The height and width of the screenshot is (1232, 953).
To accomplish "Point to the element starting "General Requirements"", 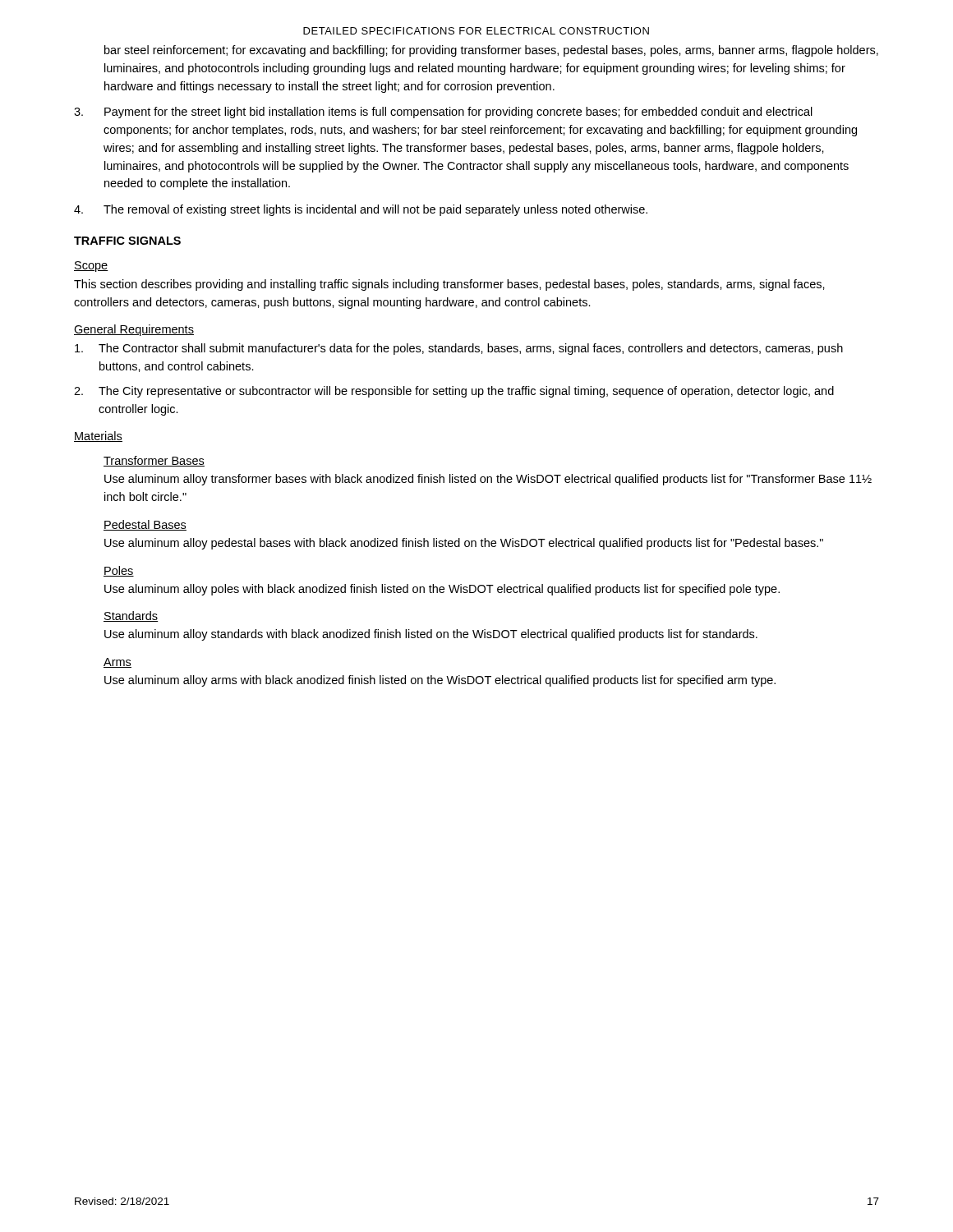I will (x=134, y=330).
